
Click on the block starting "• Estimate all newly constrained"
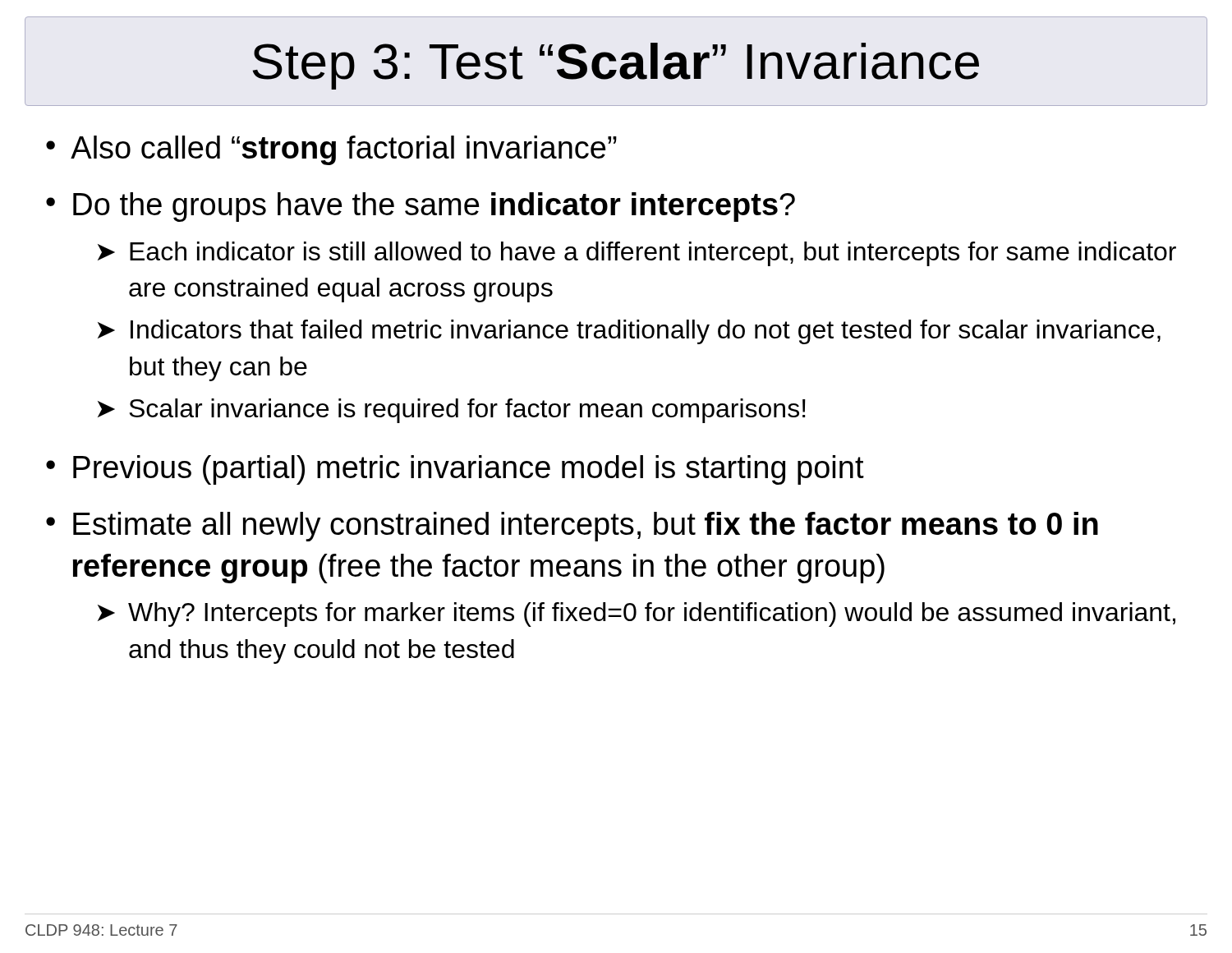coord(616,546)
